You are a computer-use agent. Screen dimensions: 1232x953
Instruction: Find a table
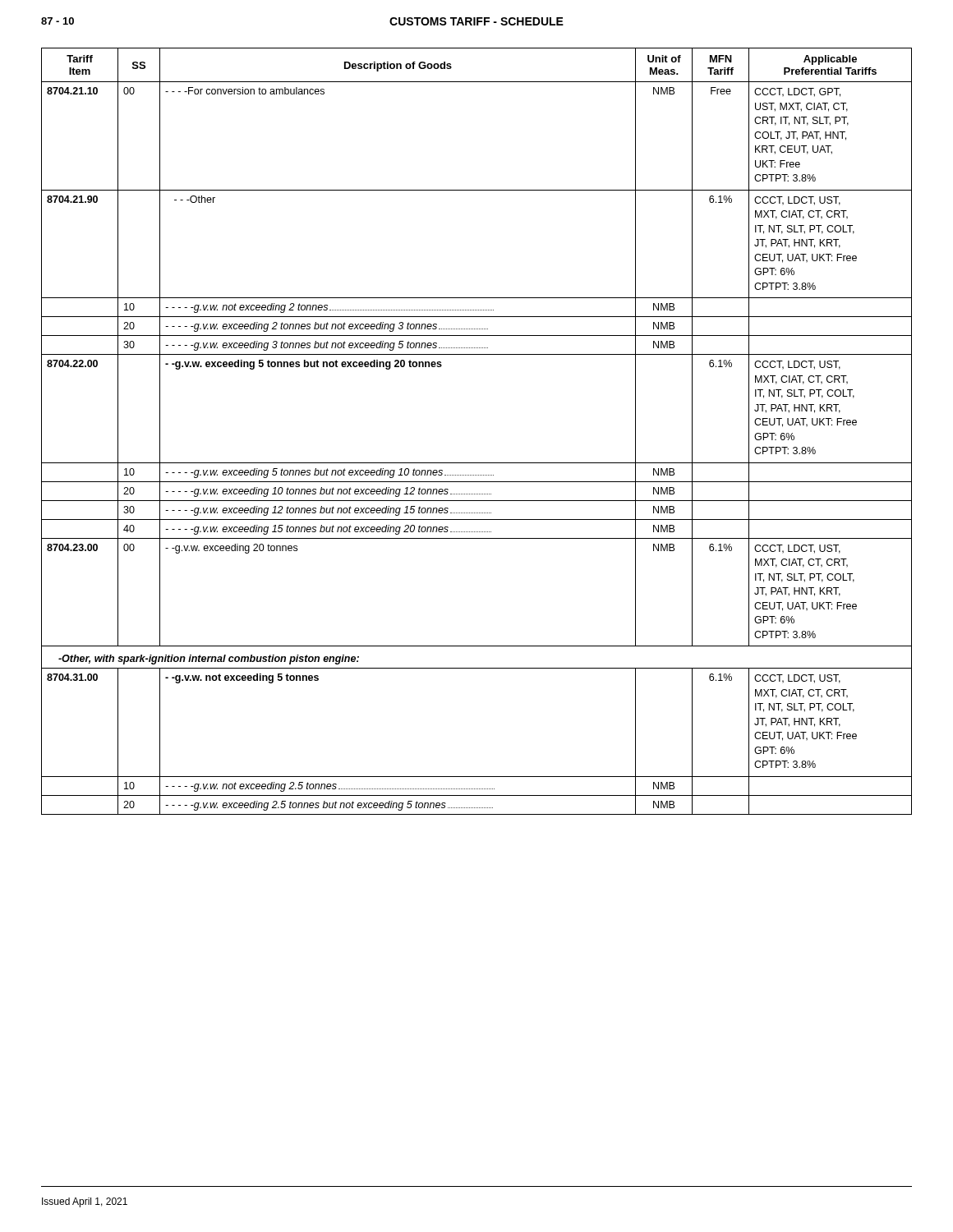pyautogui.click(x=476, y=431)
